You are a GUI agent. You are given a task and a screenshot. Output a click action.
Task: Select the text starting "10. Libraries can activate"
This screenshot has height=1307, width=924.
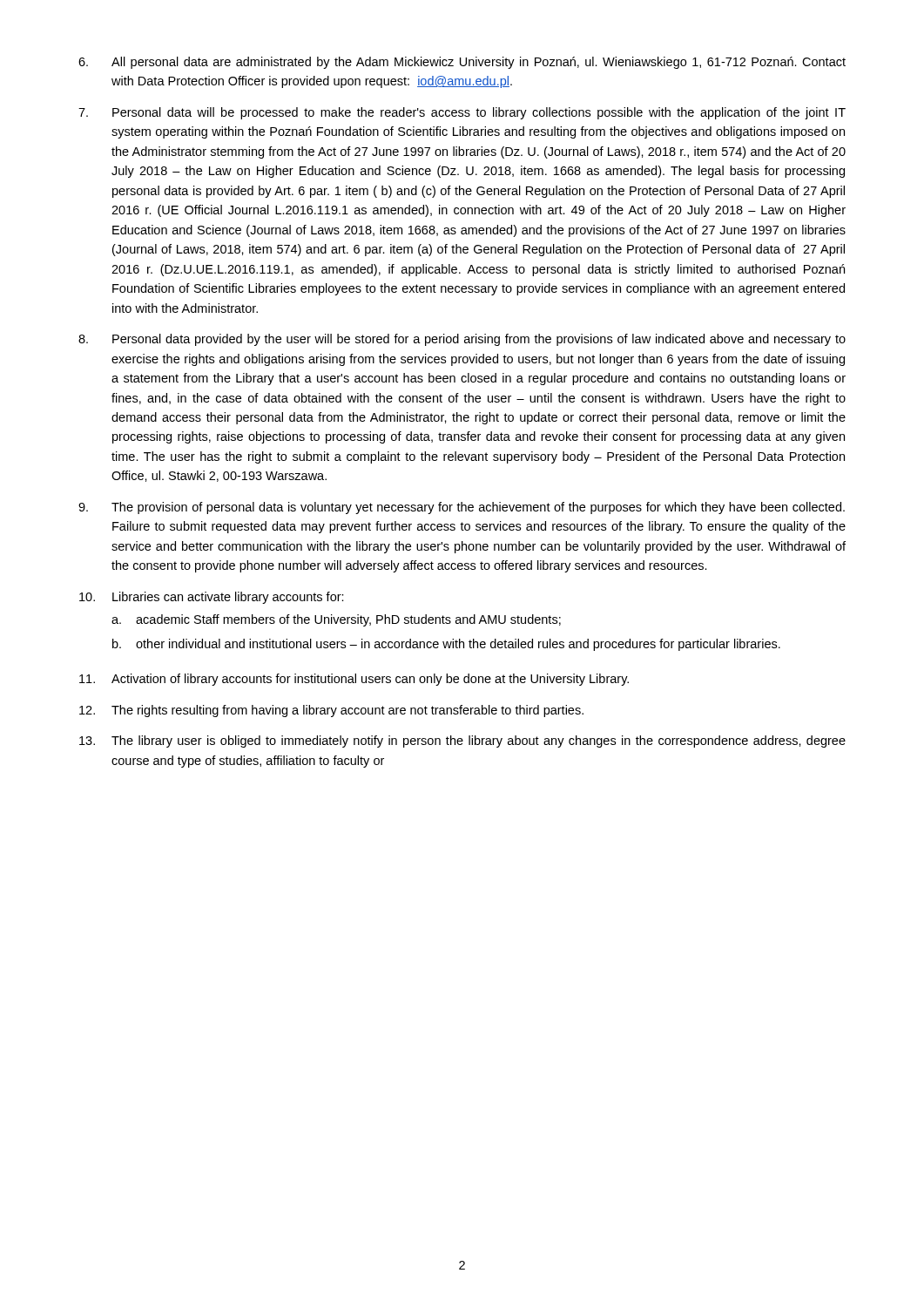click(x=462, y=622)
